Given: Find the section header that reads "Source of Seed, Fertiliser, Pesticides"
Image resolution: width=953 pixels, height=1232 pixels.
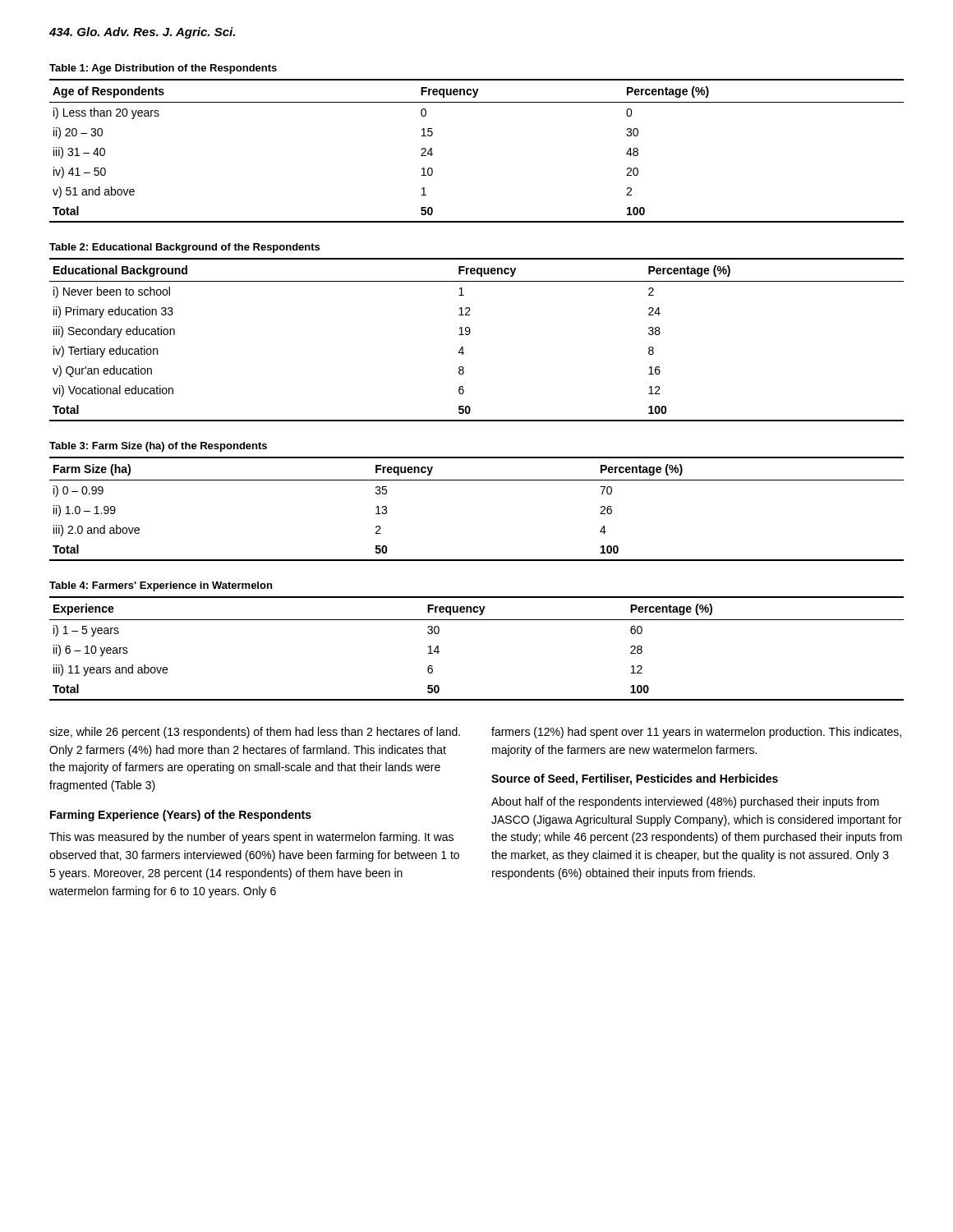Looking at the screenshot, I should (x=635, y=779).
